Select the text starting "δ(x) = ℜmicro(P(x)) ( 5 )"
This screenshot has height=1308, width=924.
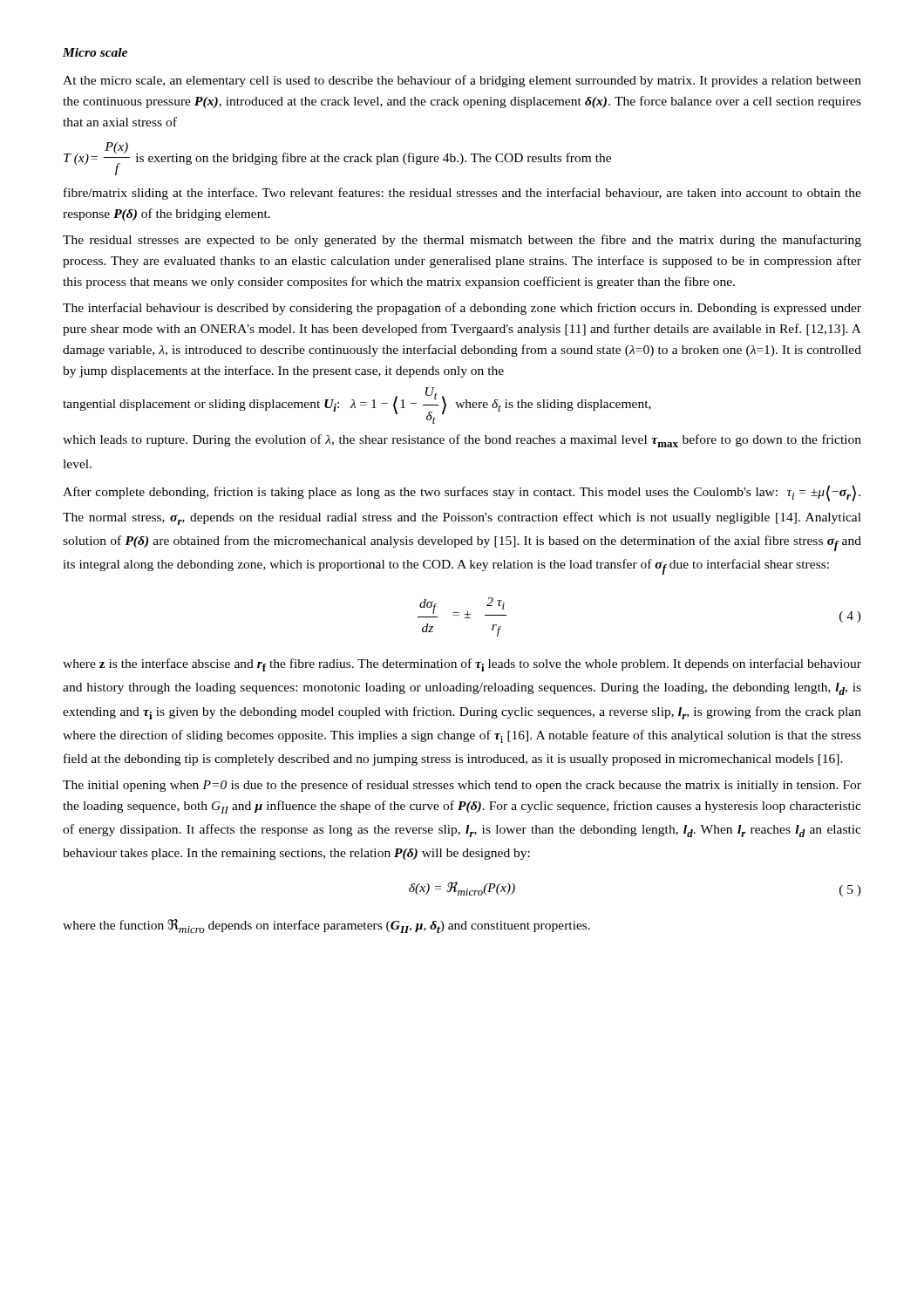[x=467, y=889]
